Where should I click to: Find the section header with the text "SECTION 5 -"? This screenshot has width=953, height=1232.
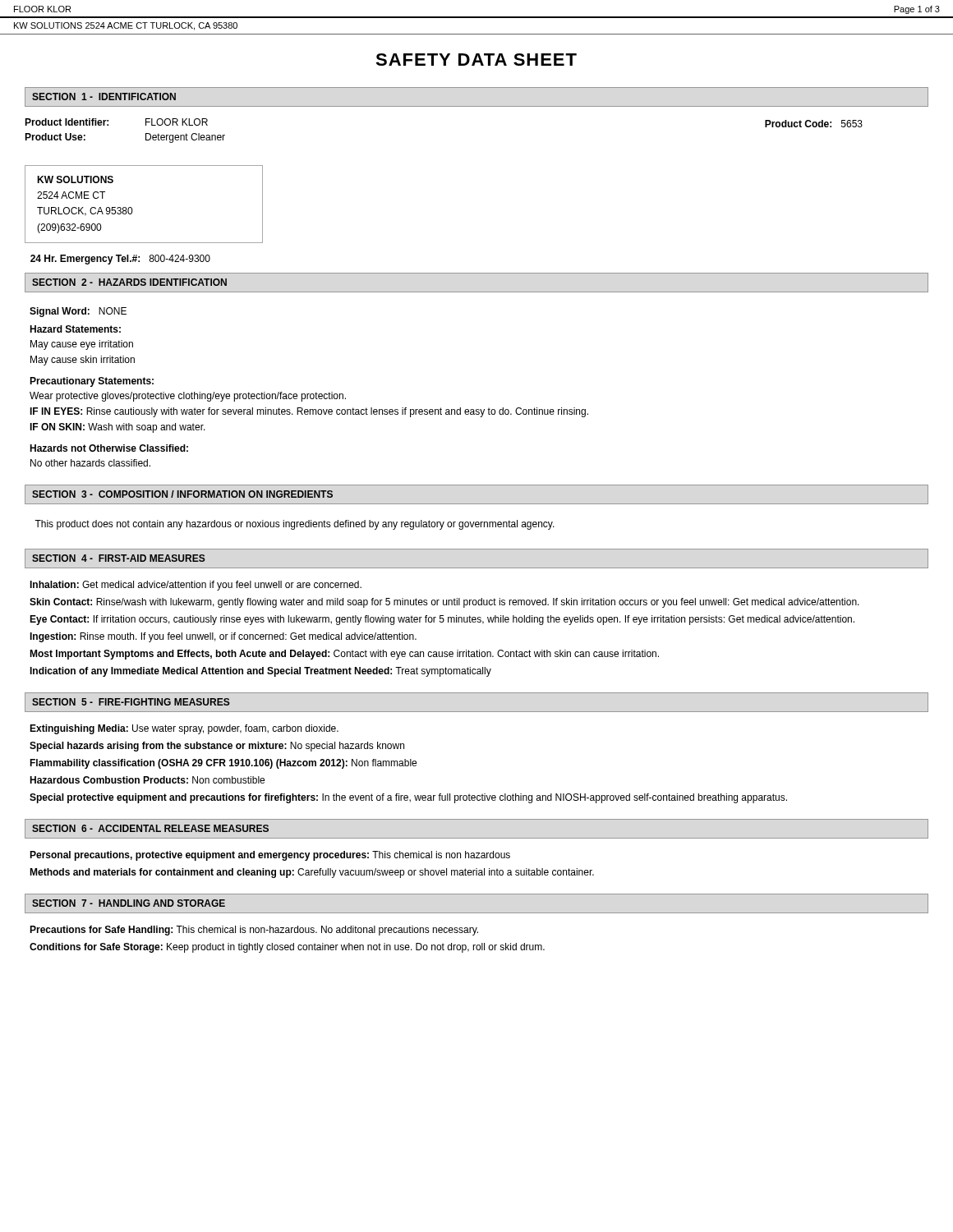pyautogui.click(x=131, y=702)
